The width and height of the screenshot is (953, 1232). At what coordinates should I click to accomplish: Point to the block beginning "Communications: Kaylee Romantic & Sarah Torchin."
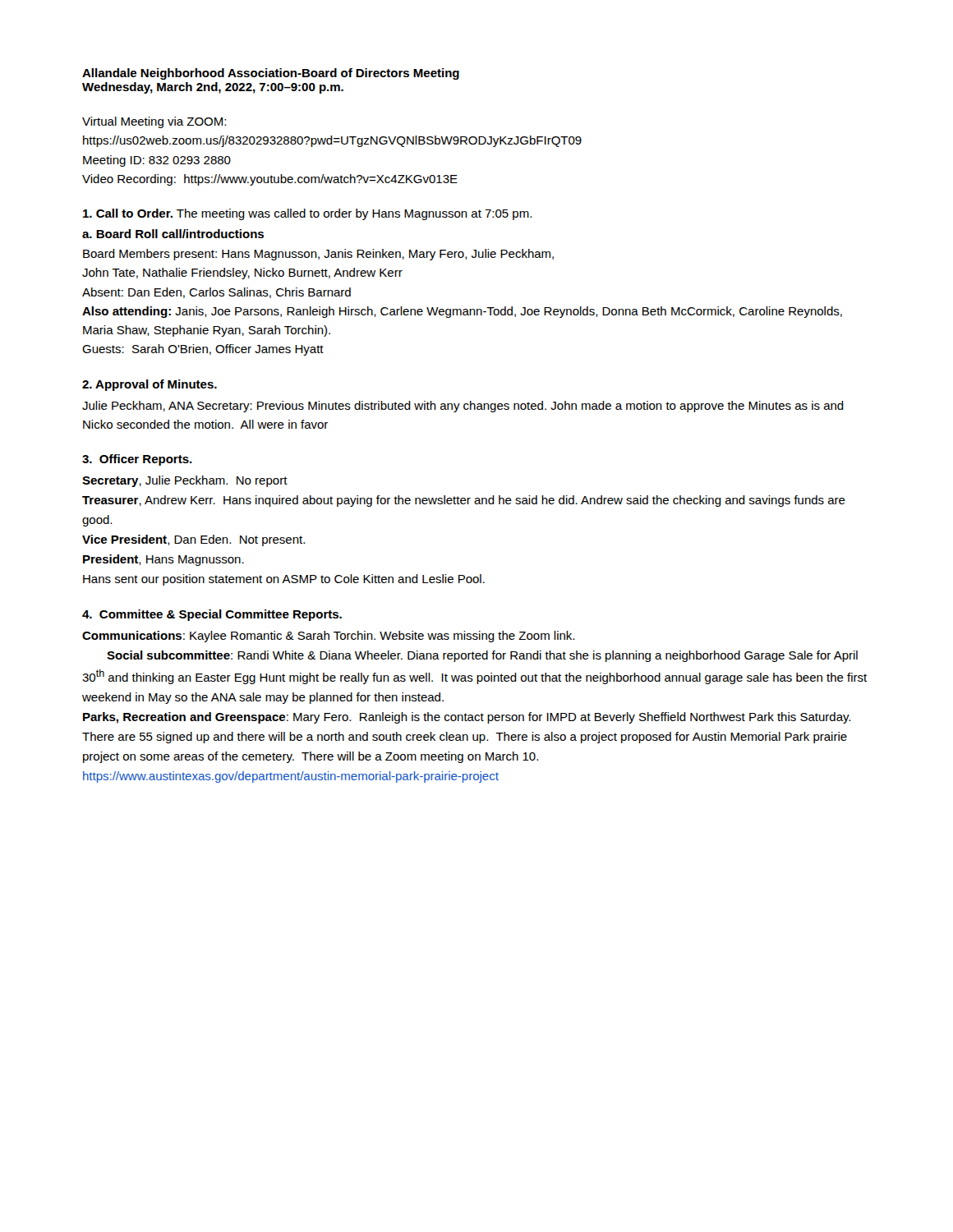pyautogui.click(x=476, y=706)
